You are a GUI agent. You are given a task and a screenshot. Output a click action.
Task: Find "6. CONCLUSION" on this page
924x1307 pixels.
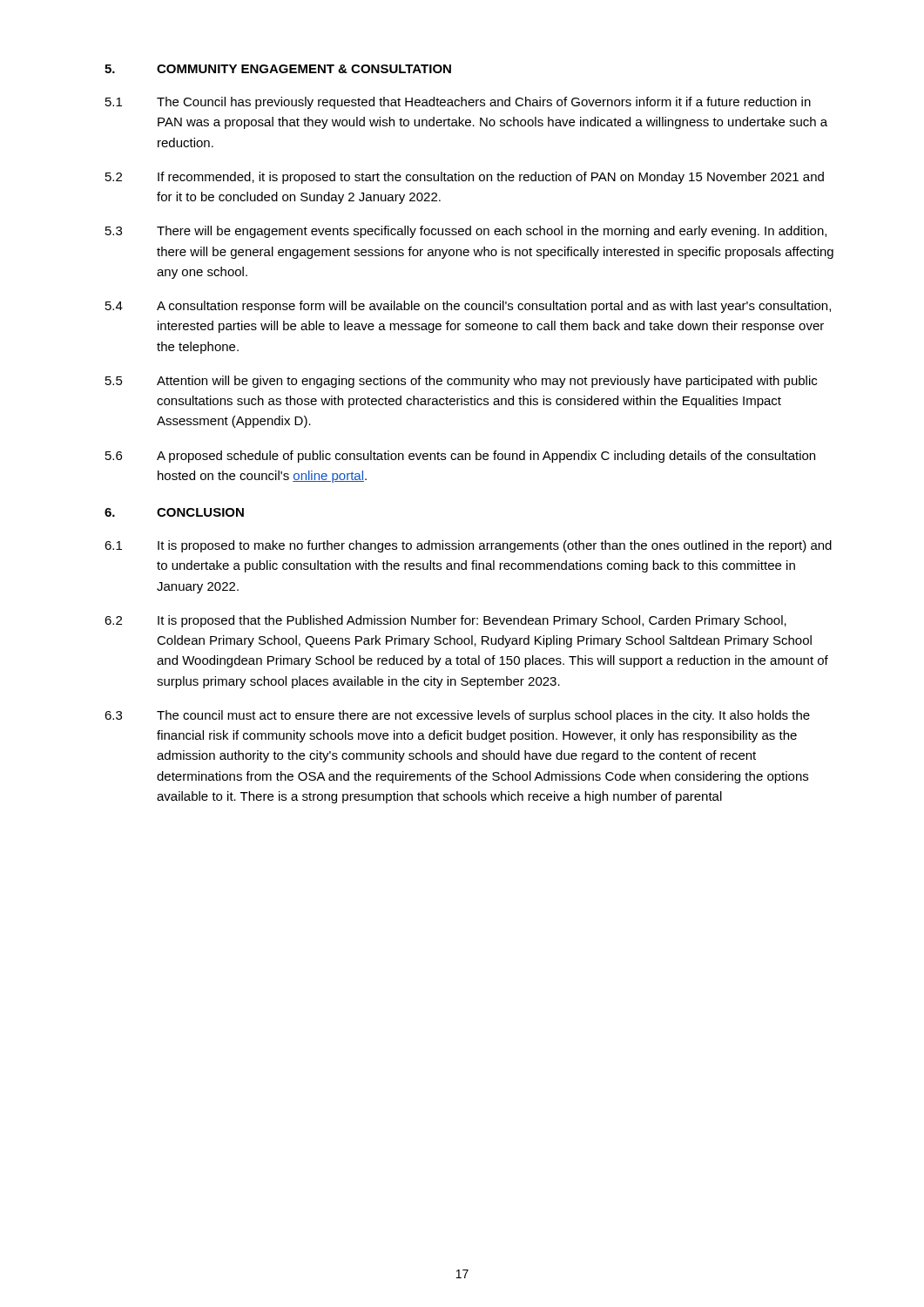175,512
